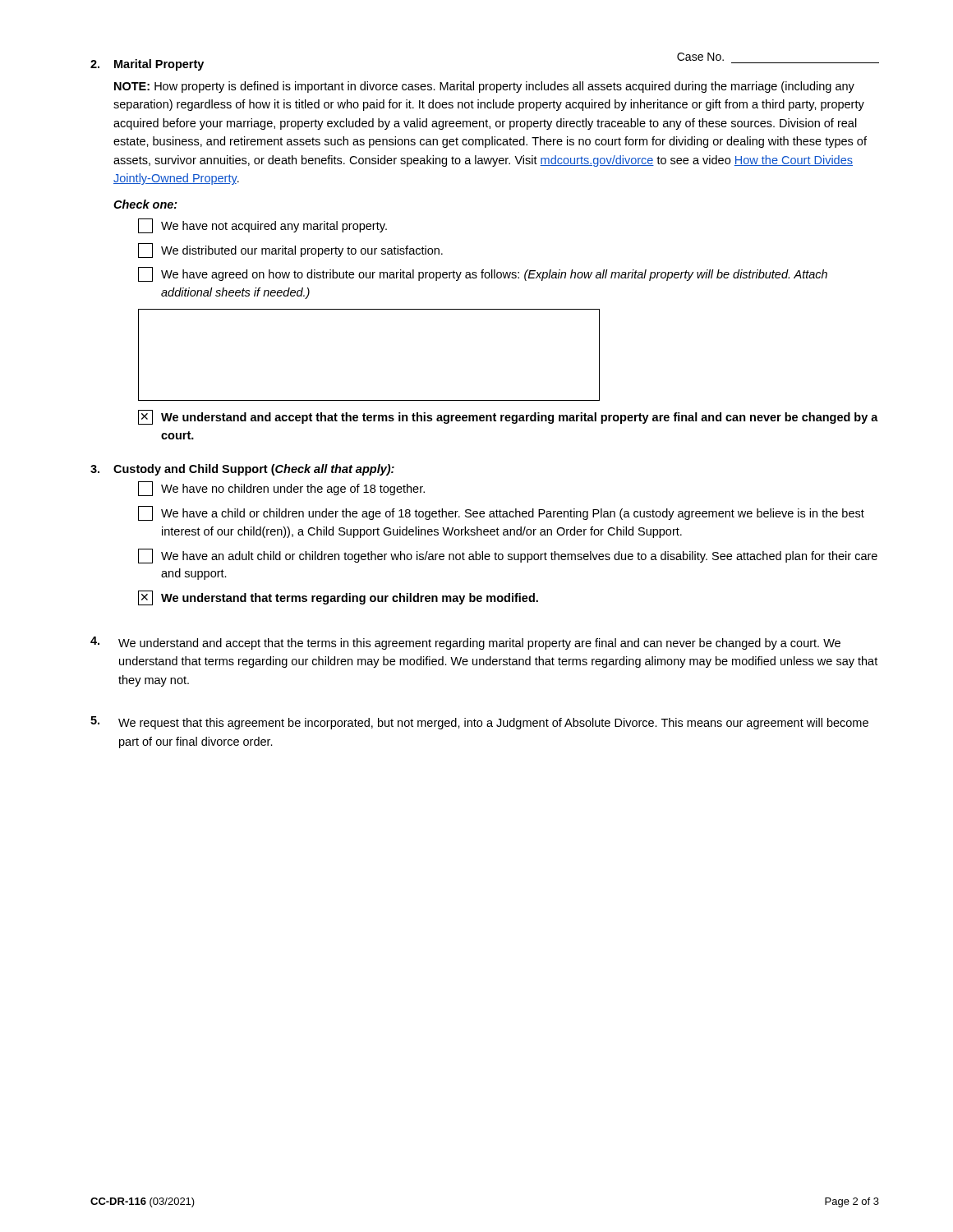Locate the block of text that opens with "We distributed our marital property to our"

point(290,251)
